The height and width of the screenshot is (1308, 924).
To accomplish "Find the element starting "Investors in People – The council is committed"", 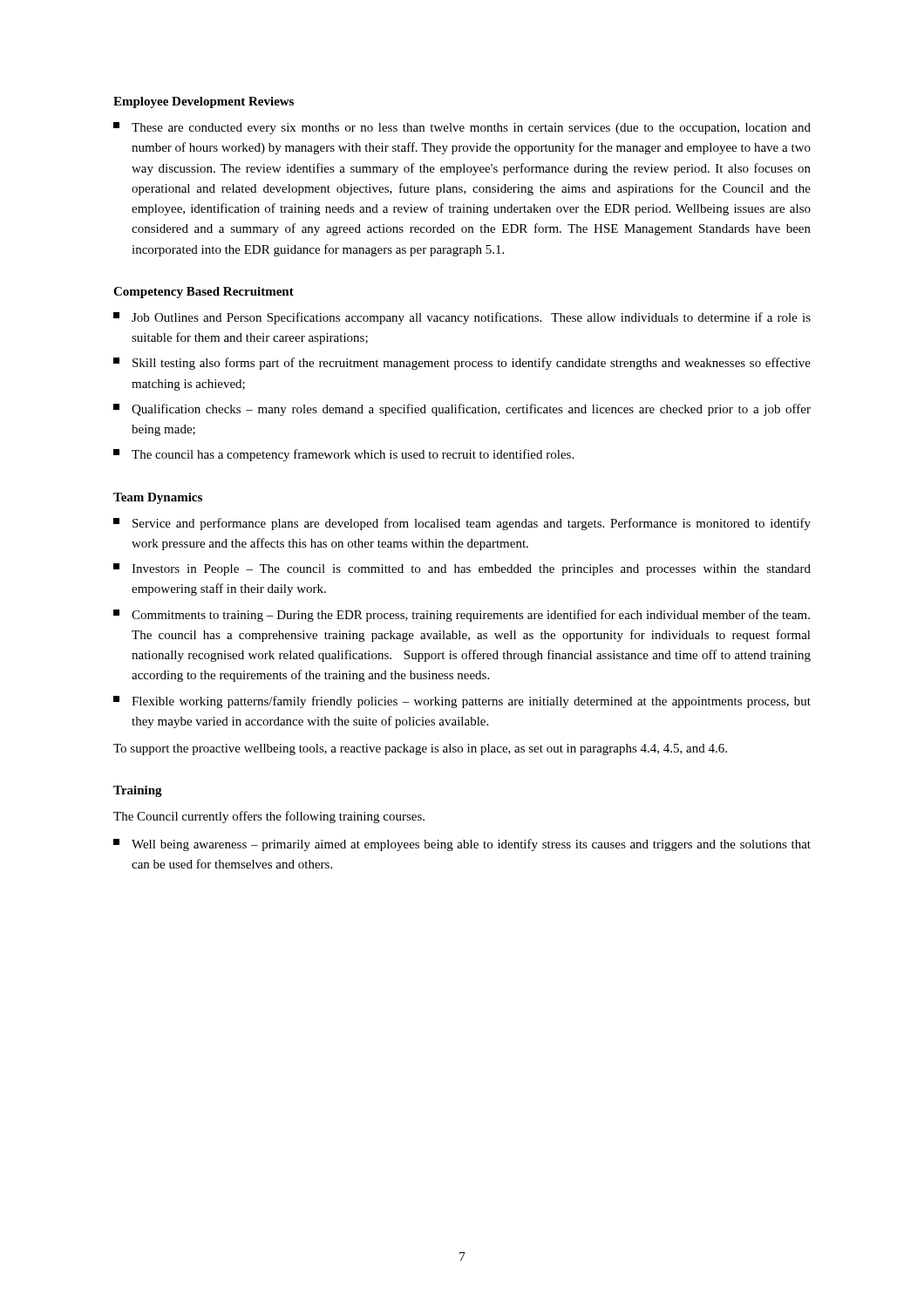I will (462, 579).
